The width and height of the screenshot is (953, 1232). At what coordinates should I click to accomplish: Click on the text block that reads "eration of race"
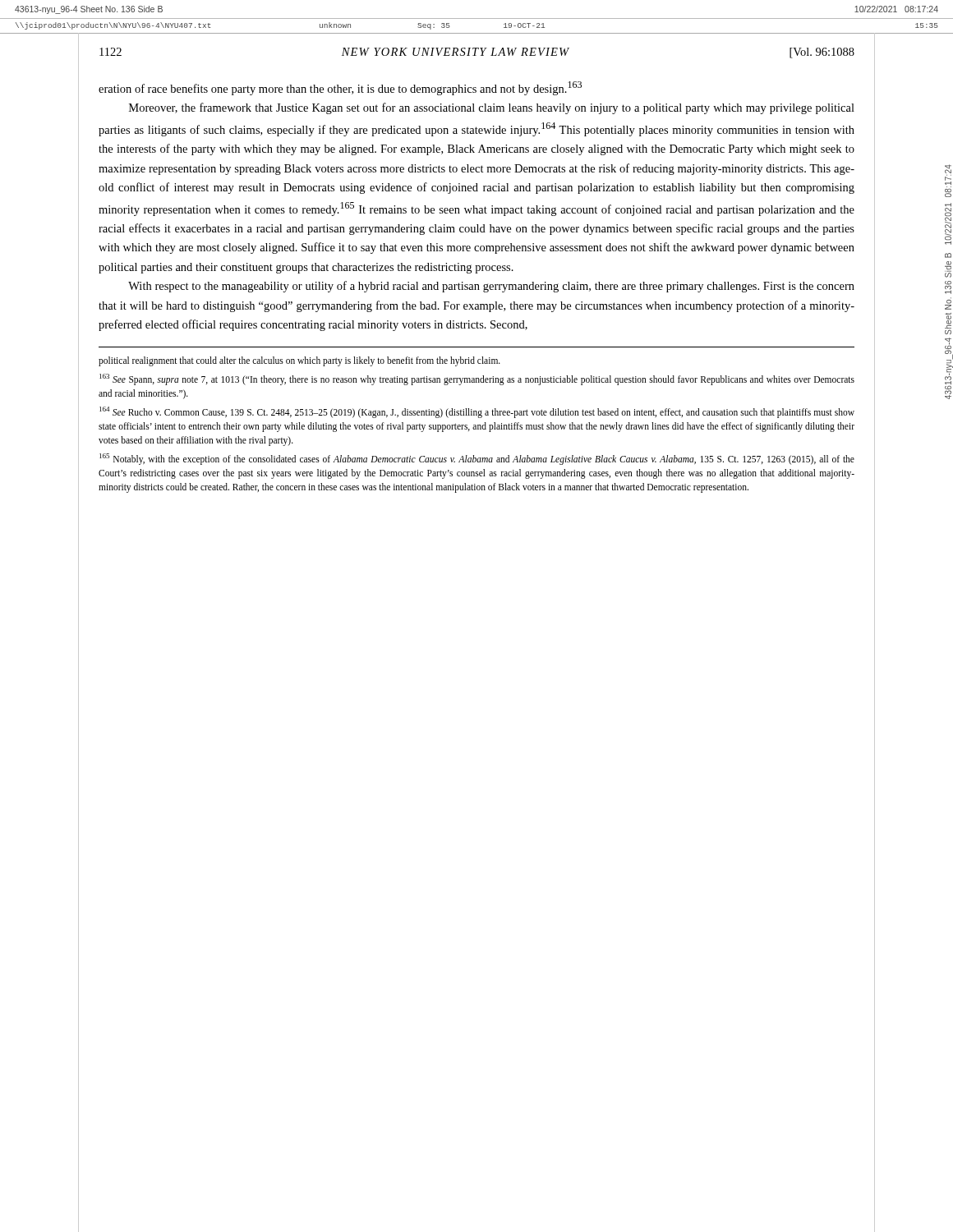point(476,206)
